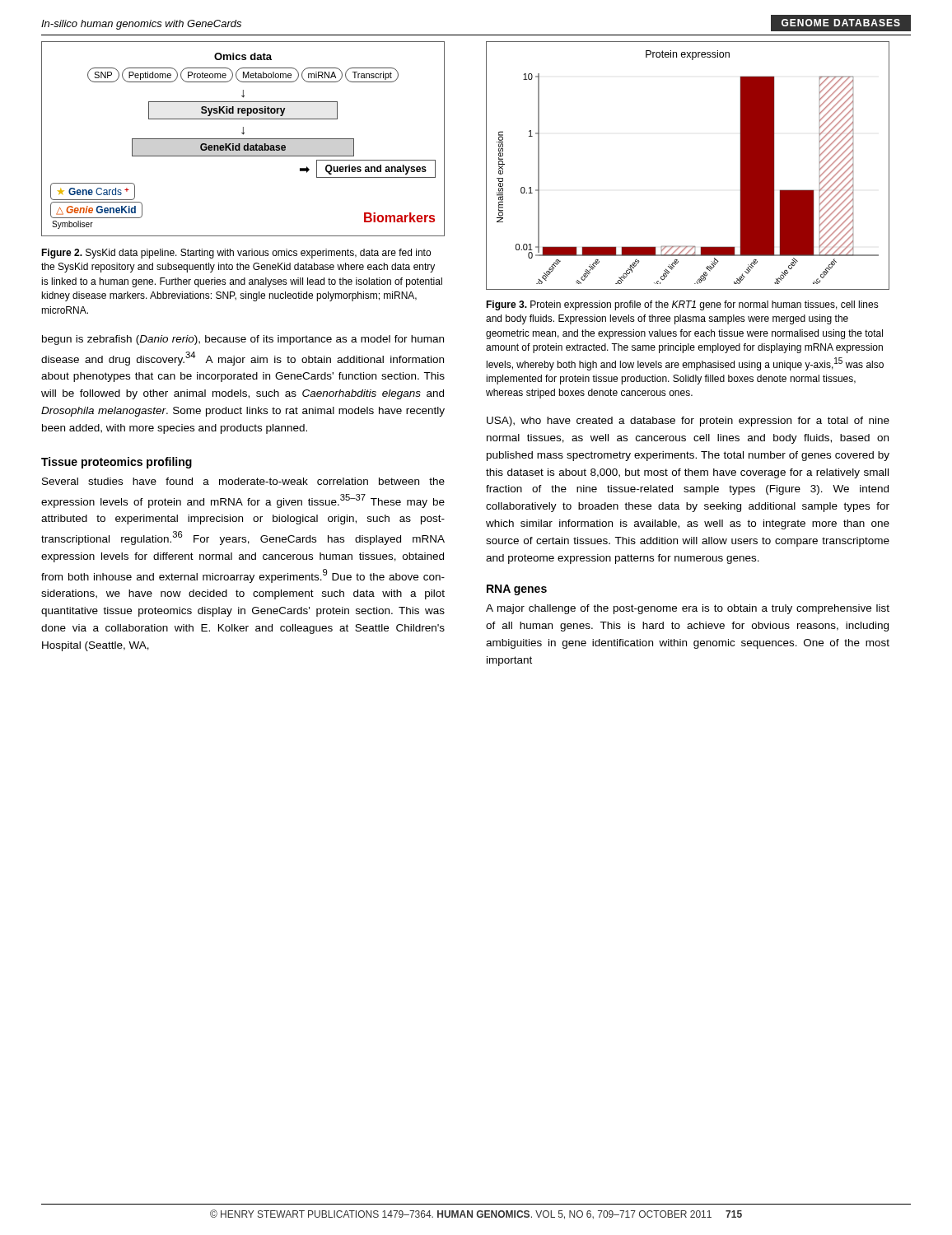Select the section header that reads "Tissue proteomics profiling"

point(117,462)
